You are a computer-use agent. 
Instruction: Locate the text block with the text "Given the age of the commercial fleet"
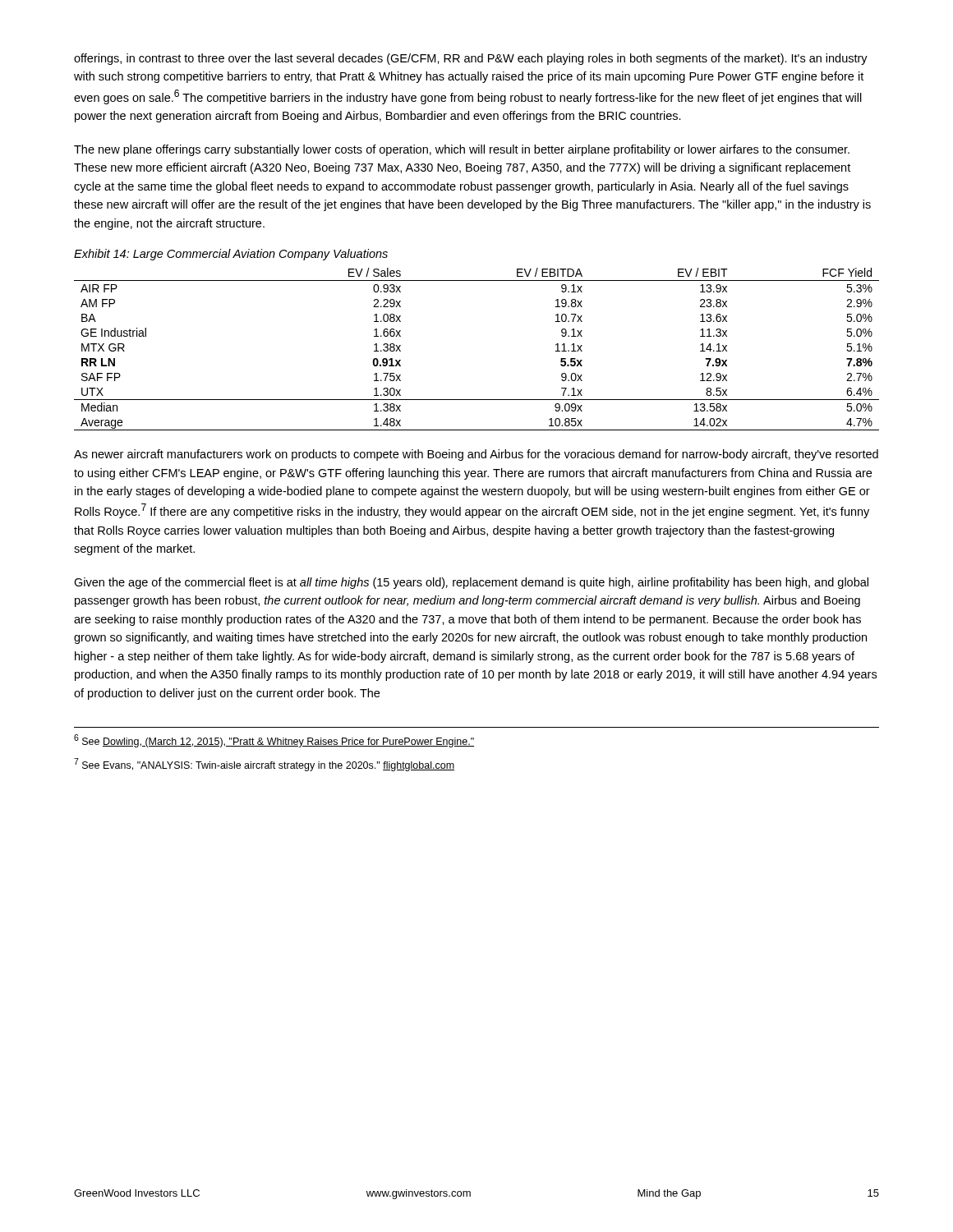pyautogui.click(x=476, y=637)
